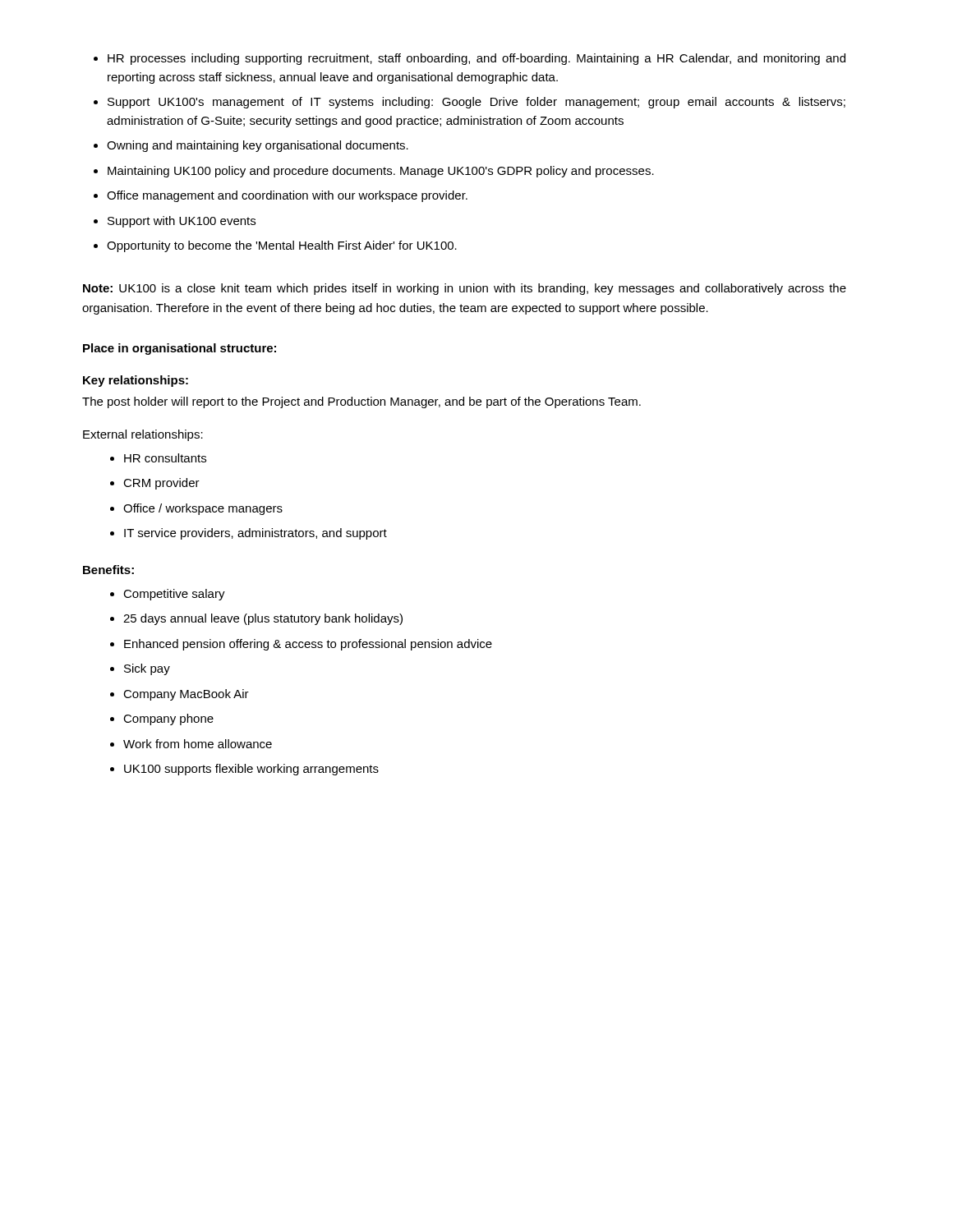Viewport: 953px width, 1232px height.
Task: Point to the block beginning "Support UK100's management of IT systems including: Google"
Action: pyautogui.click(x=476, y=111)
